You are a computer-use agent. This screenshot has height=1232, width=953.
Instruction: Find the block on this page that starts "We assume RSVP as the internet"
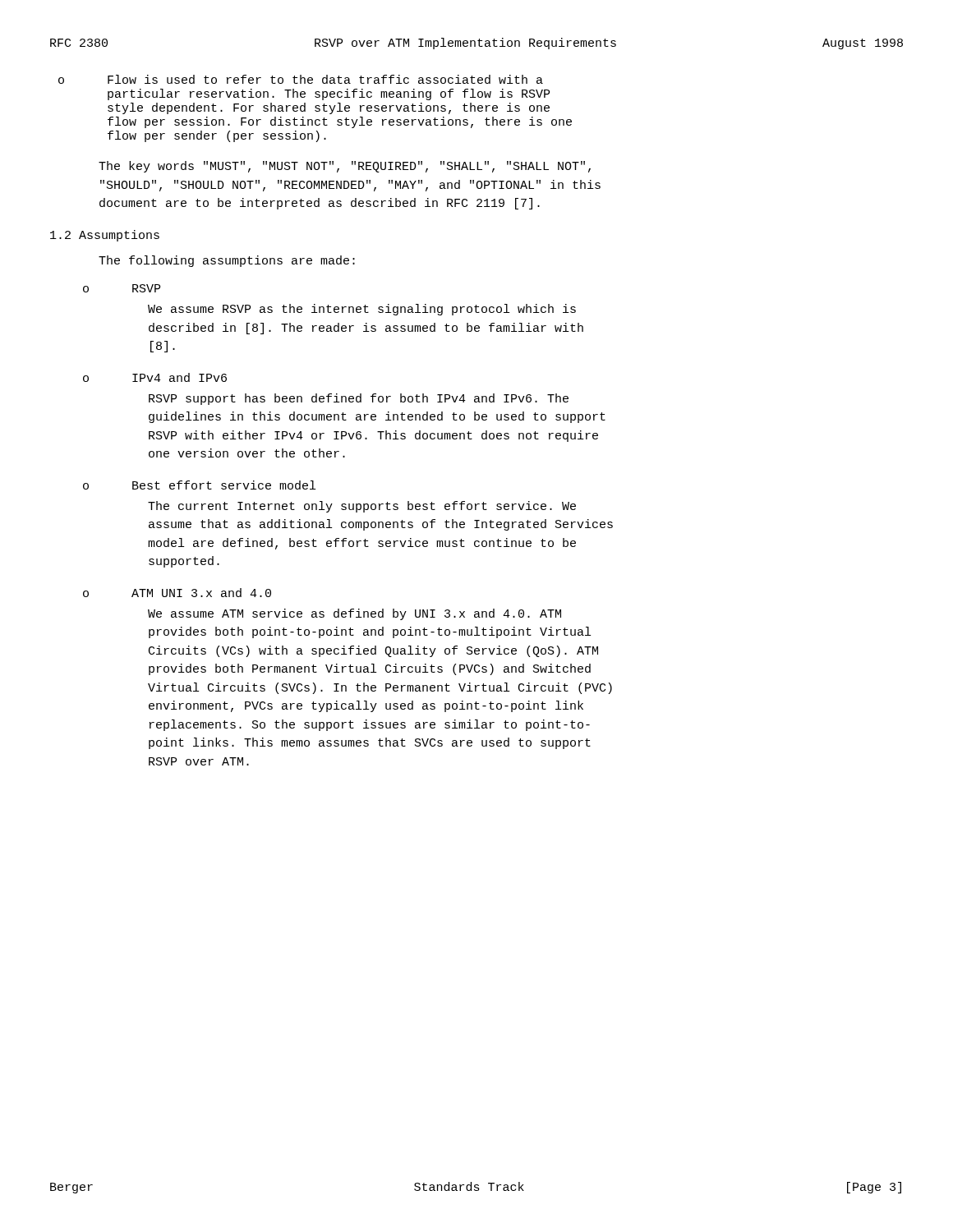pyautogui.click(x=366, y=329)
